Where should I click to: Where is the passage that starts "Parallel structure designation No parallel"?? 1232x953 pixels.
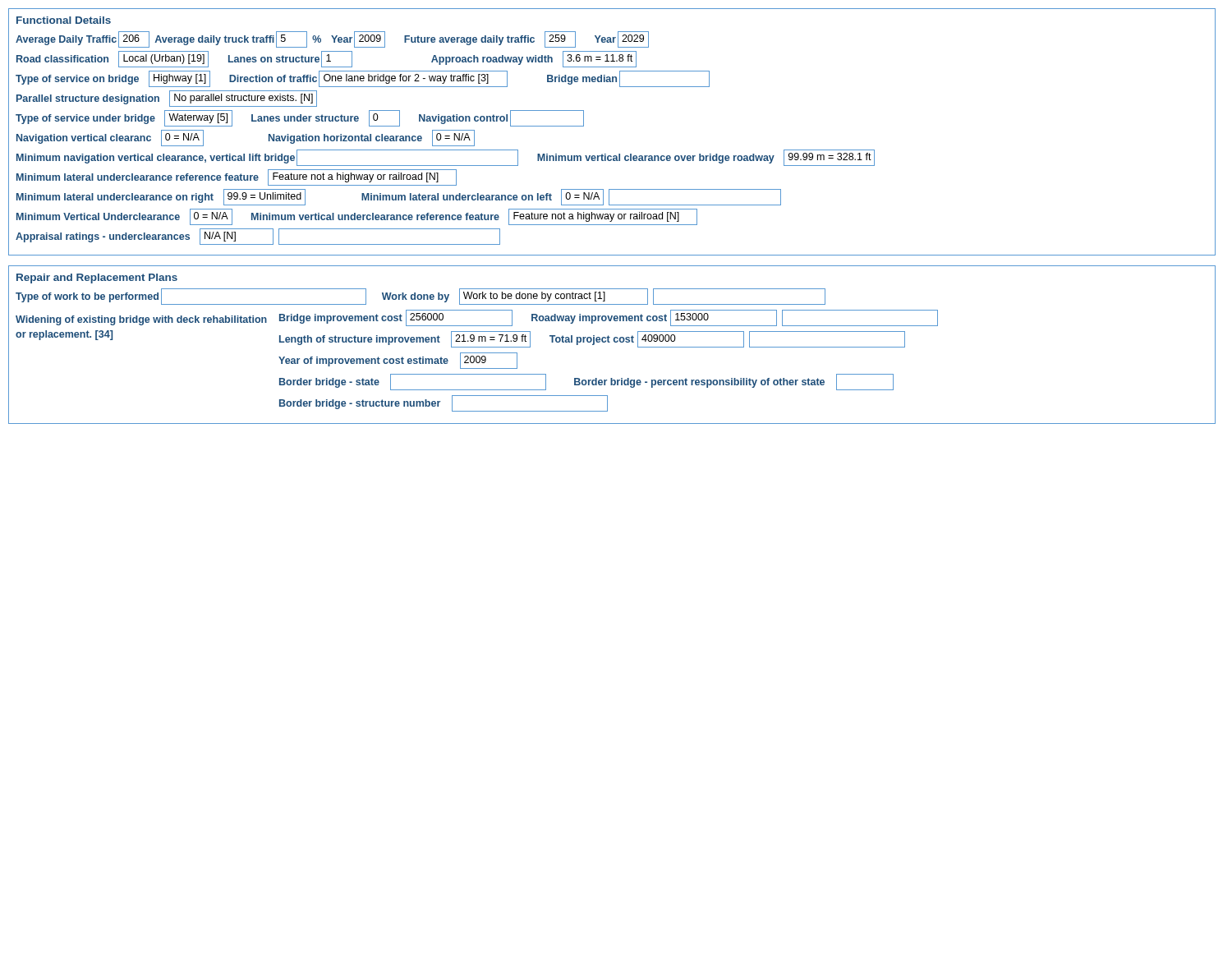(x=167, y=99)
